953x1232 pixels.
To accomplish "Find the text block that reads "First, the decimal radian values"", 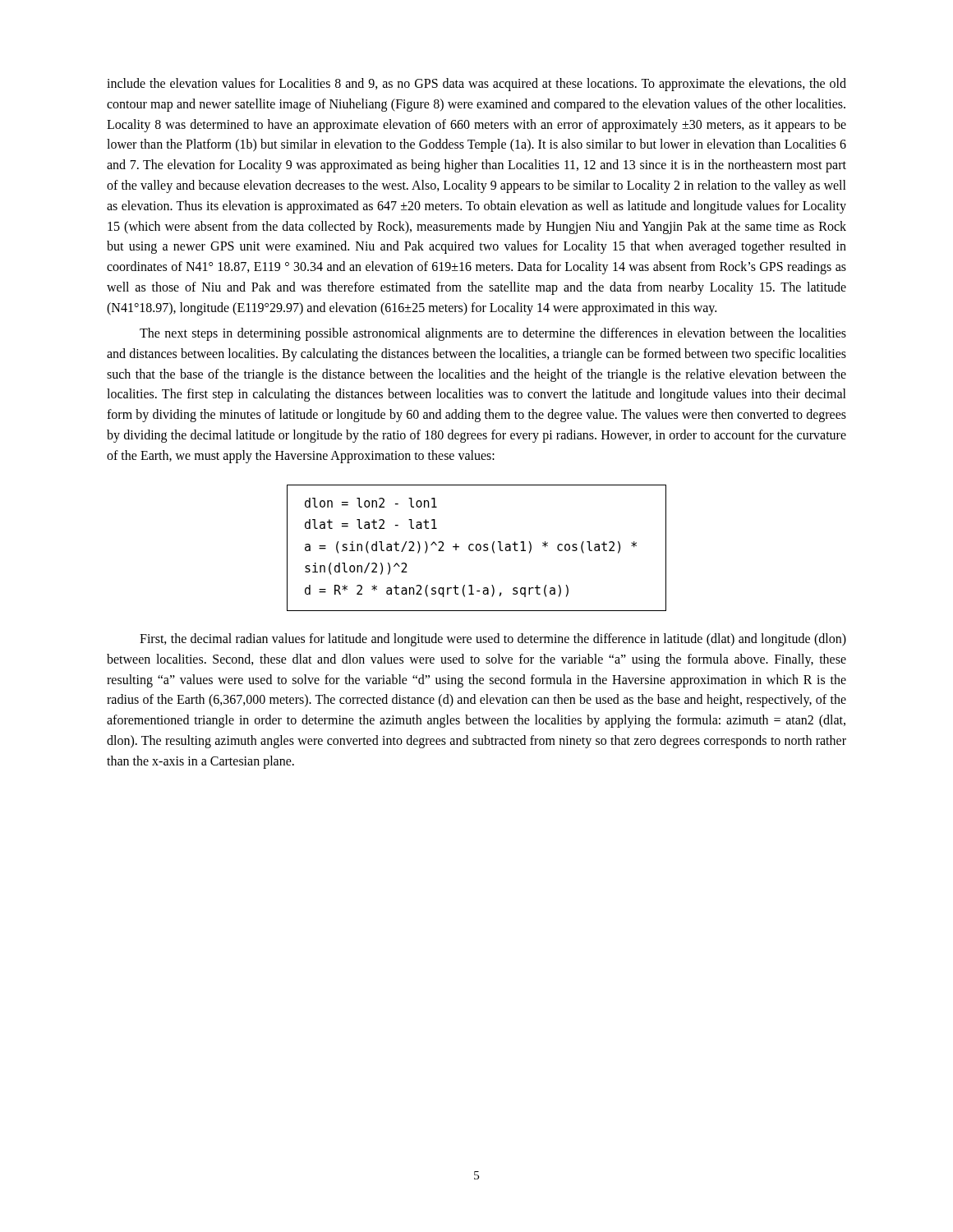I will [x=476, y=700].
